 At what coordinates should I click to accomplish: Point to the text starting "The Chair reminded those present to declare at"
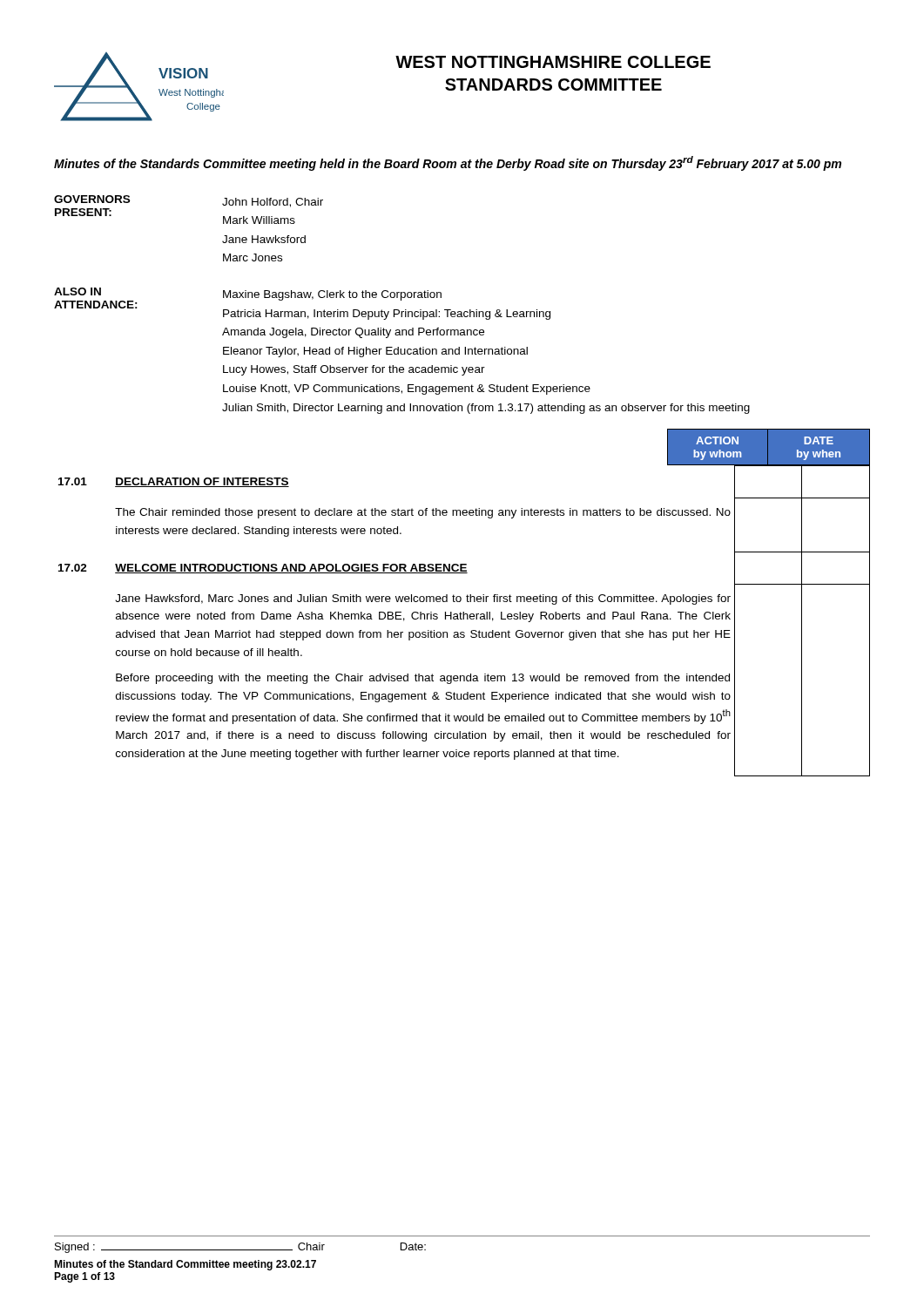click(x=423, y=521)
